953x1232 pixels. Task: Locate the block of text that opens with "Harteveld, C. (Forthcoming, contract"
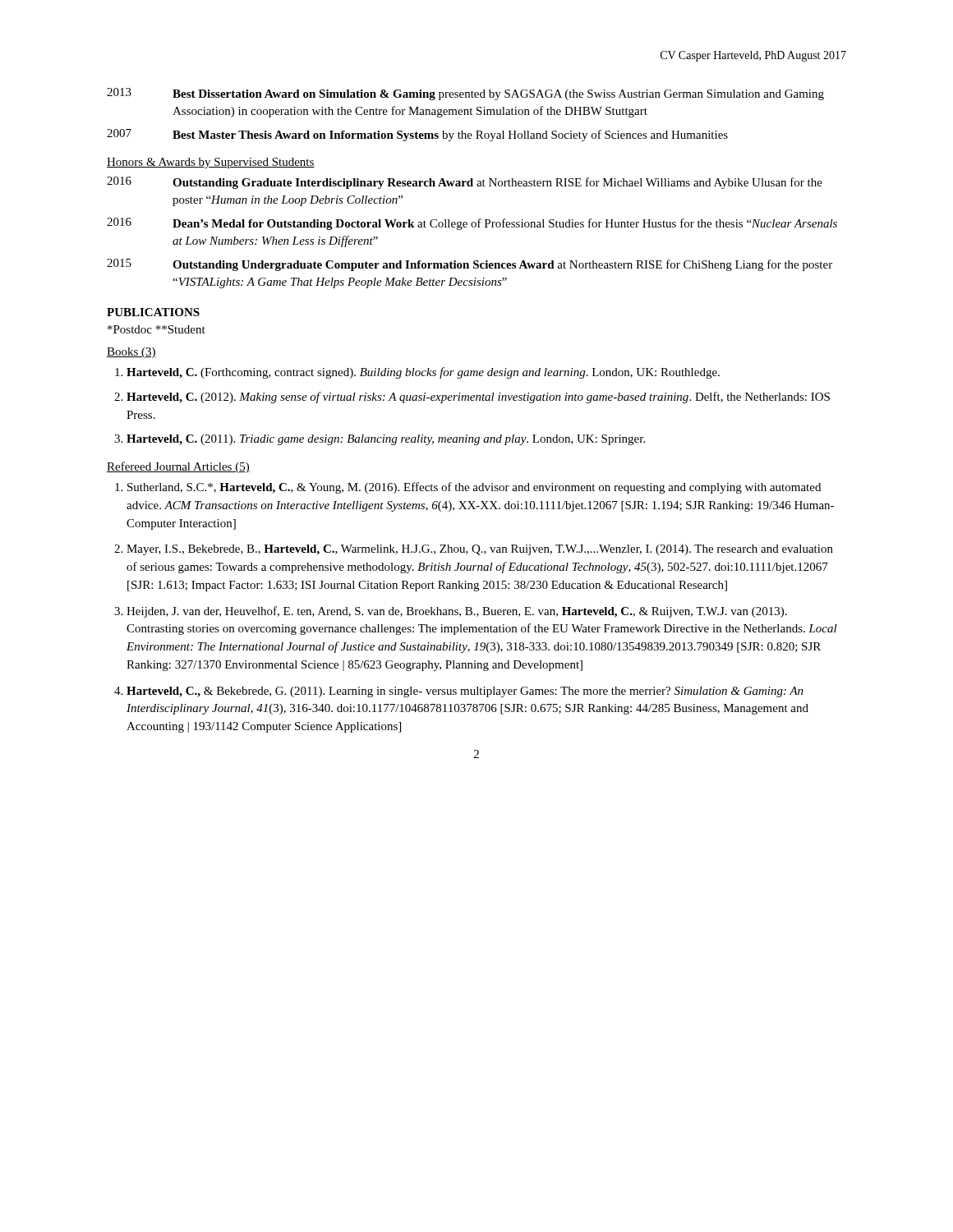(x=423, y=372)
